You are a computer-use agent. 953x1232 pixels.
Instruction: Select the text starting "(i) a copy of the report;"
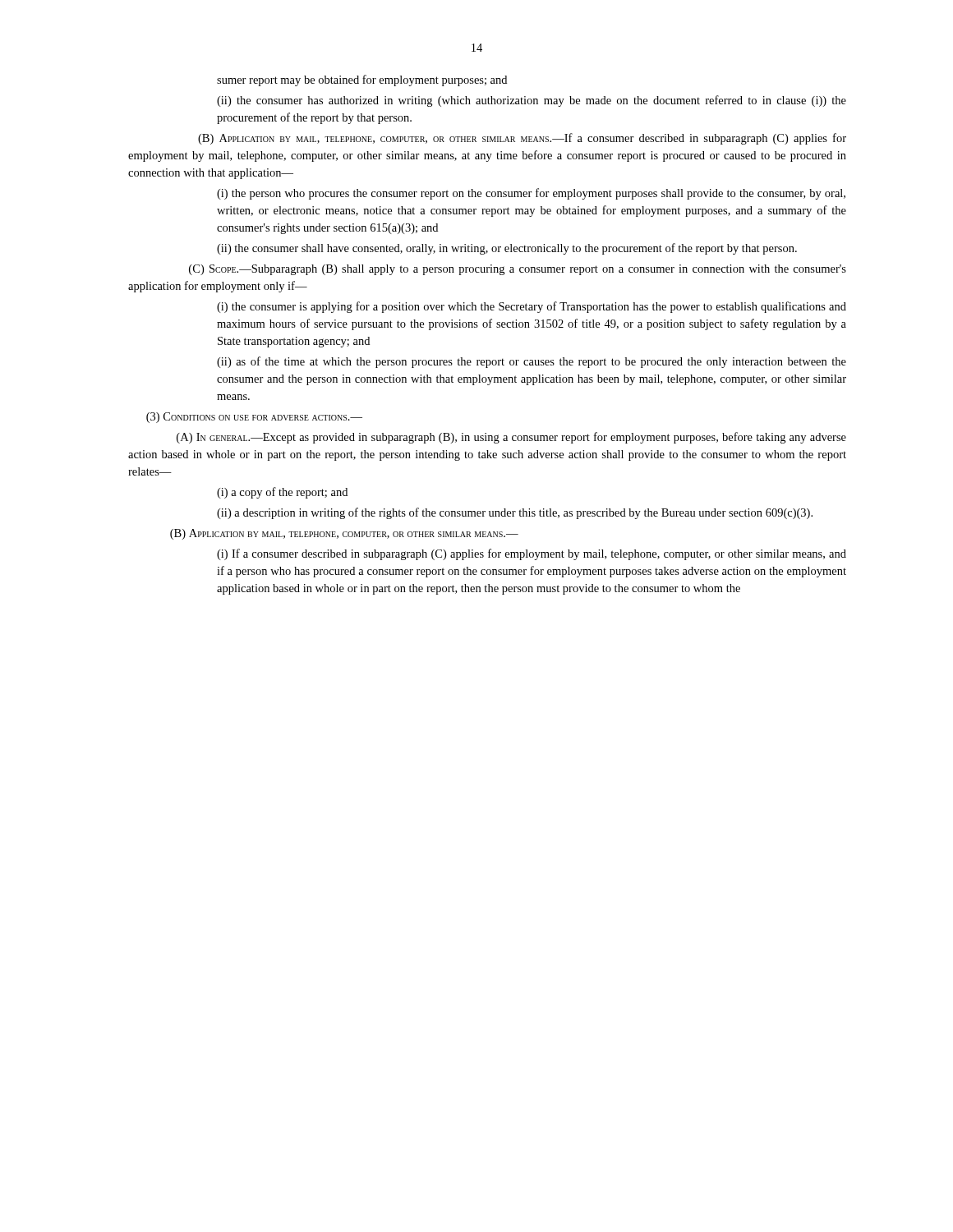(282, 493)
